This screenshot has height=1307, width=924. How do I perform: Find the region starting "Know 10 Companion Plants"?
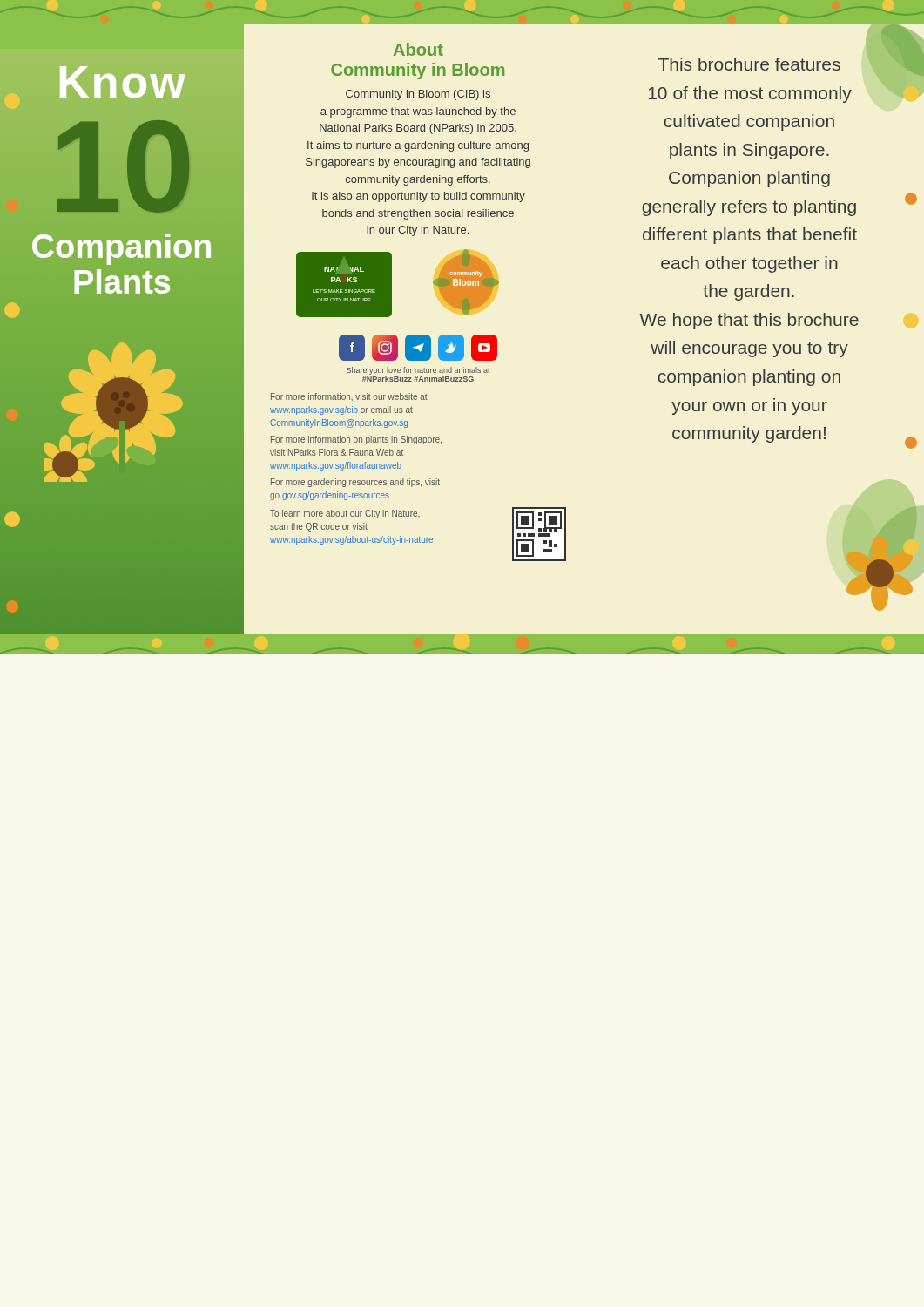pos(122,180)
